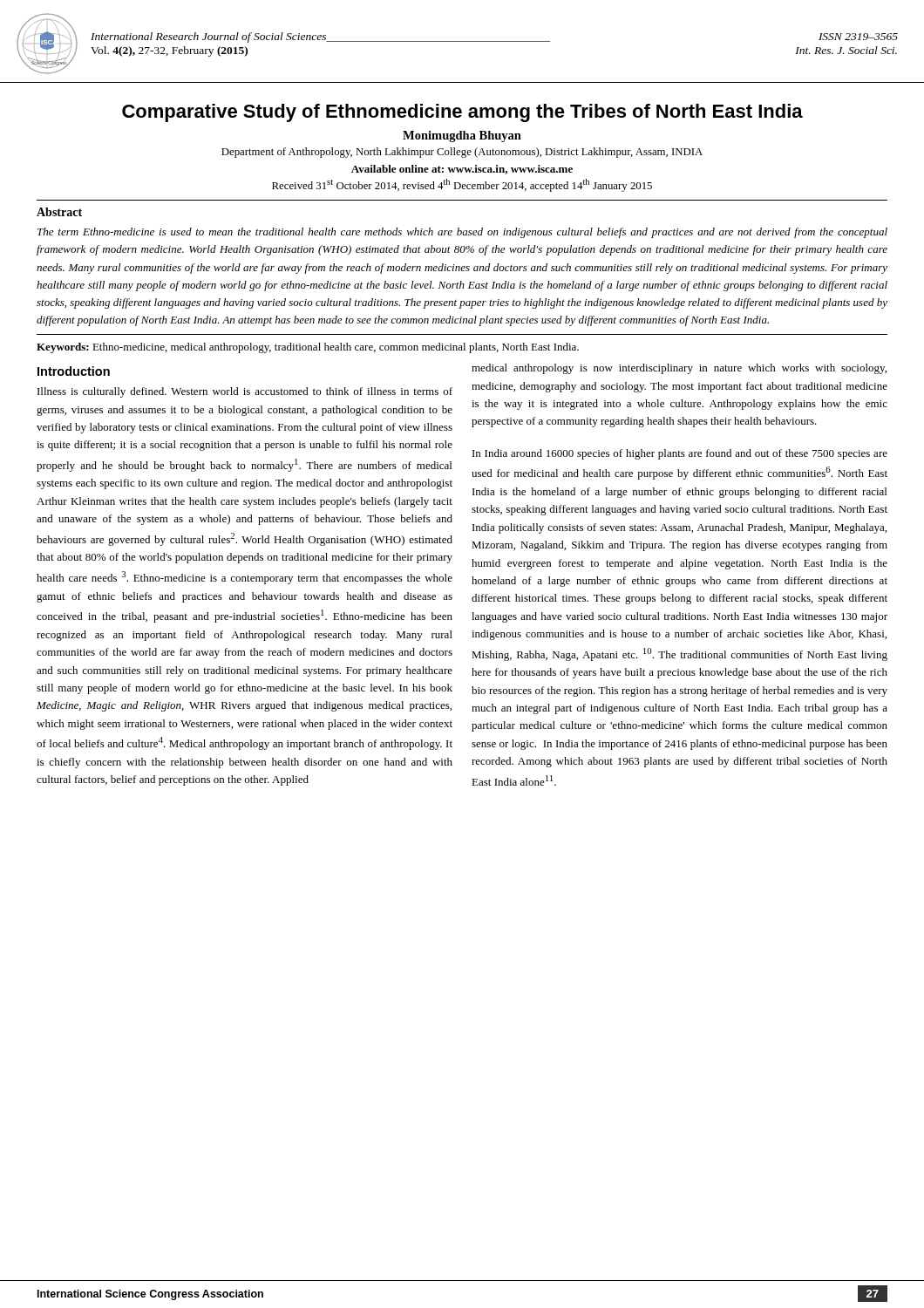The height and width of the screenshot is (1308, 924).
Task: Locate the text block starting "Available online at: www.isca.in, www.isca.me"
Action: click(x=462, y=169)
